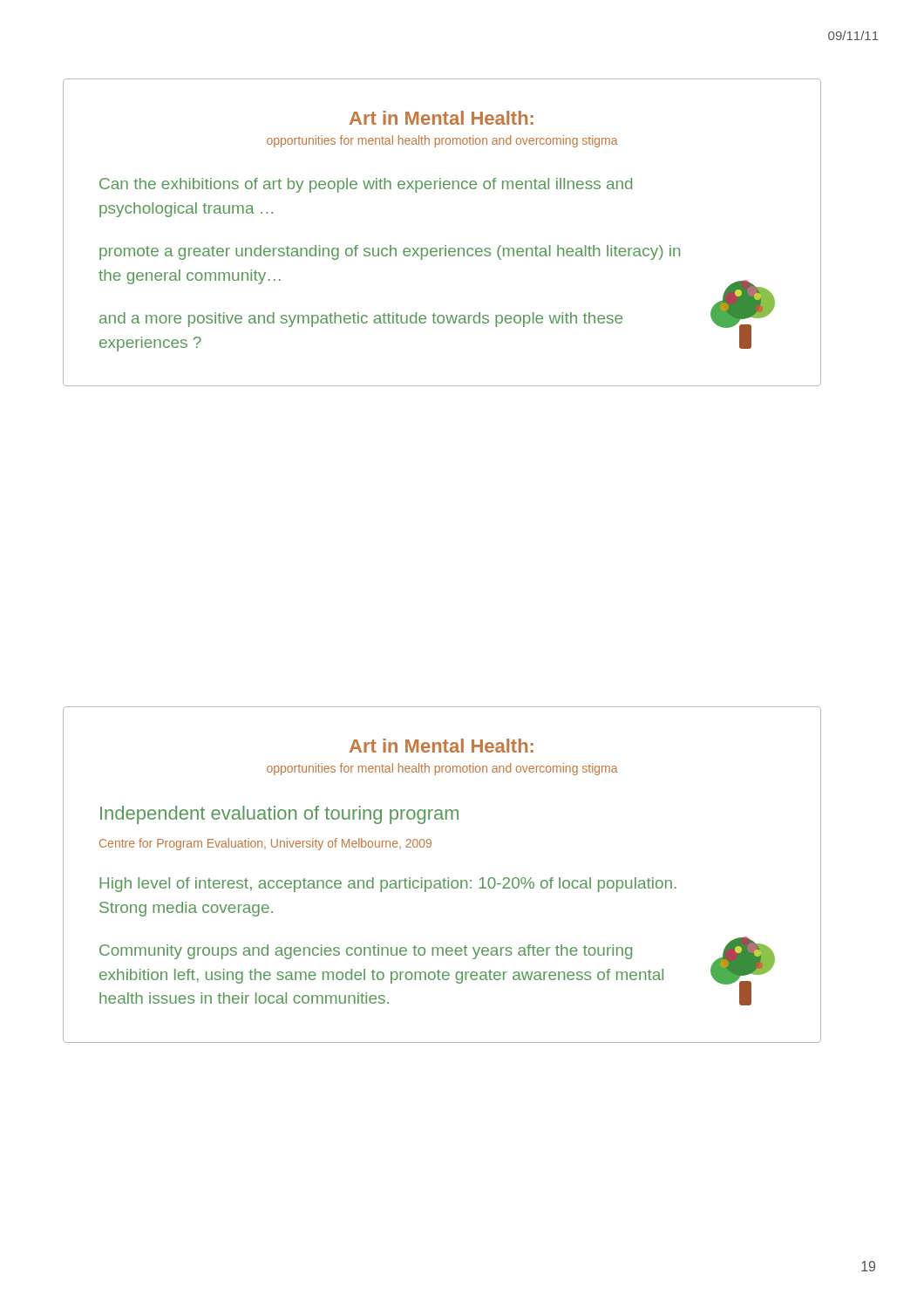Click the passage that begins "promote a greater understanding of such experiences"
This screenshot has width=924, height=1308.
[x=390, y=263]
